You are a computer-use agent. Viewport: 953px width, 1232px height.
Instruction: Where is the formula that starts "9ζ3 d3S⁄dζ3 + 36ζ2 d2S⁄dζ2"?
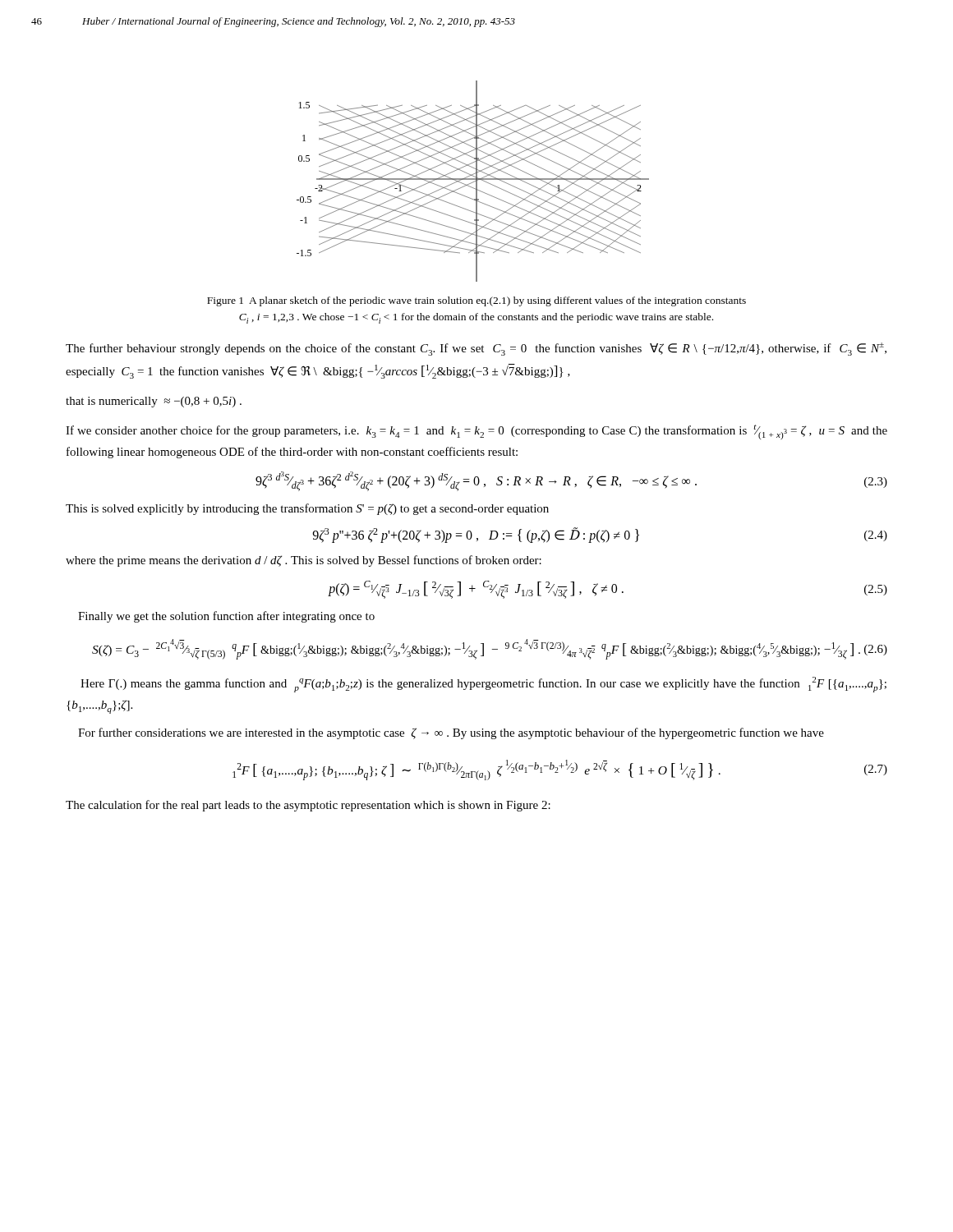(571, 481)
